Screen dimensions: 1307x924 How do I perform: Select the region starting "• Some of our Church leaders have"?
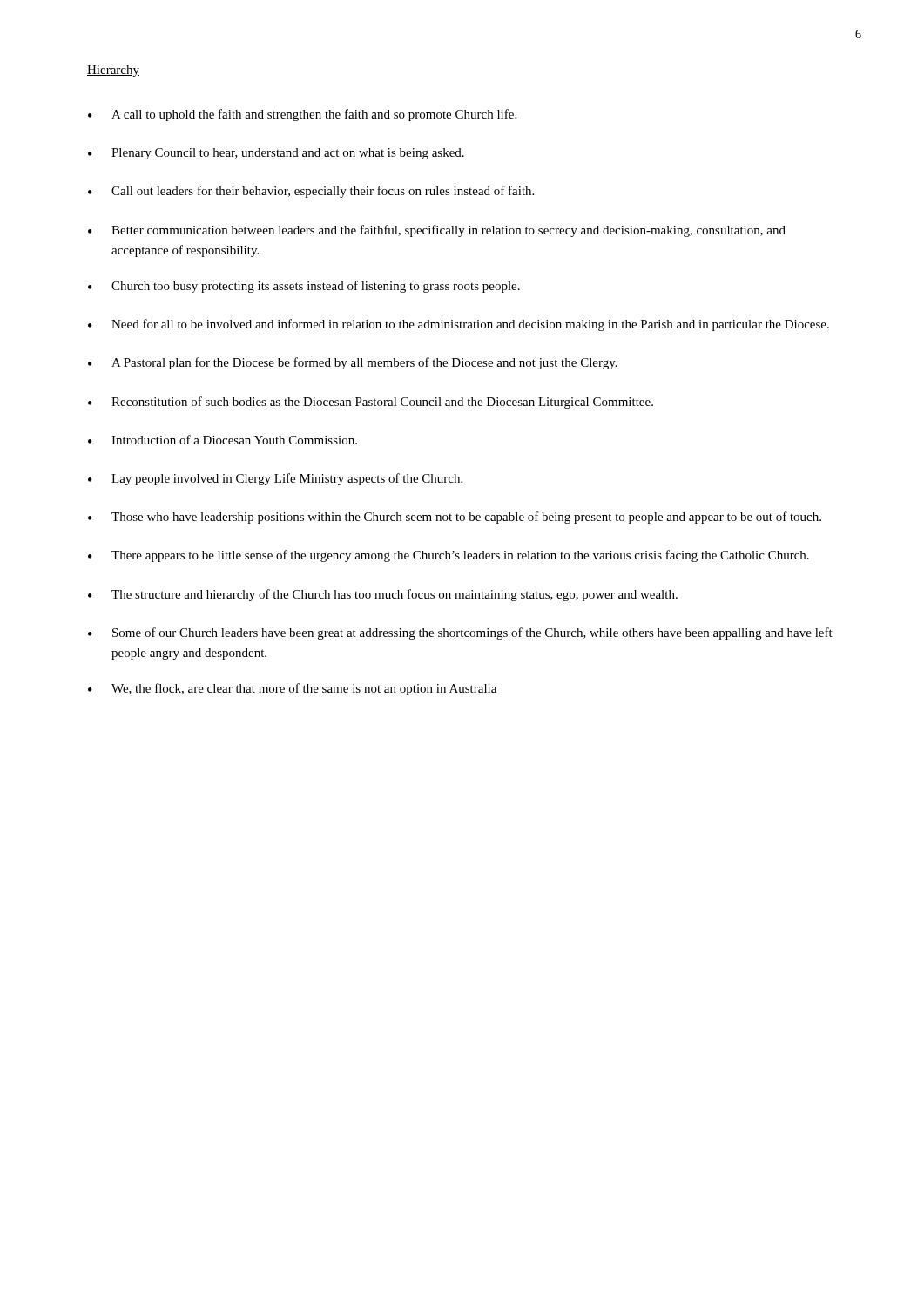462,643
